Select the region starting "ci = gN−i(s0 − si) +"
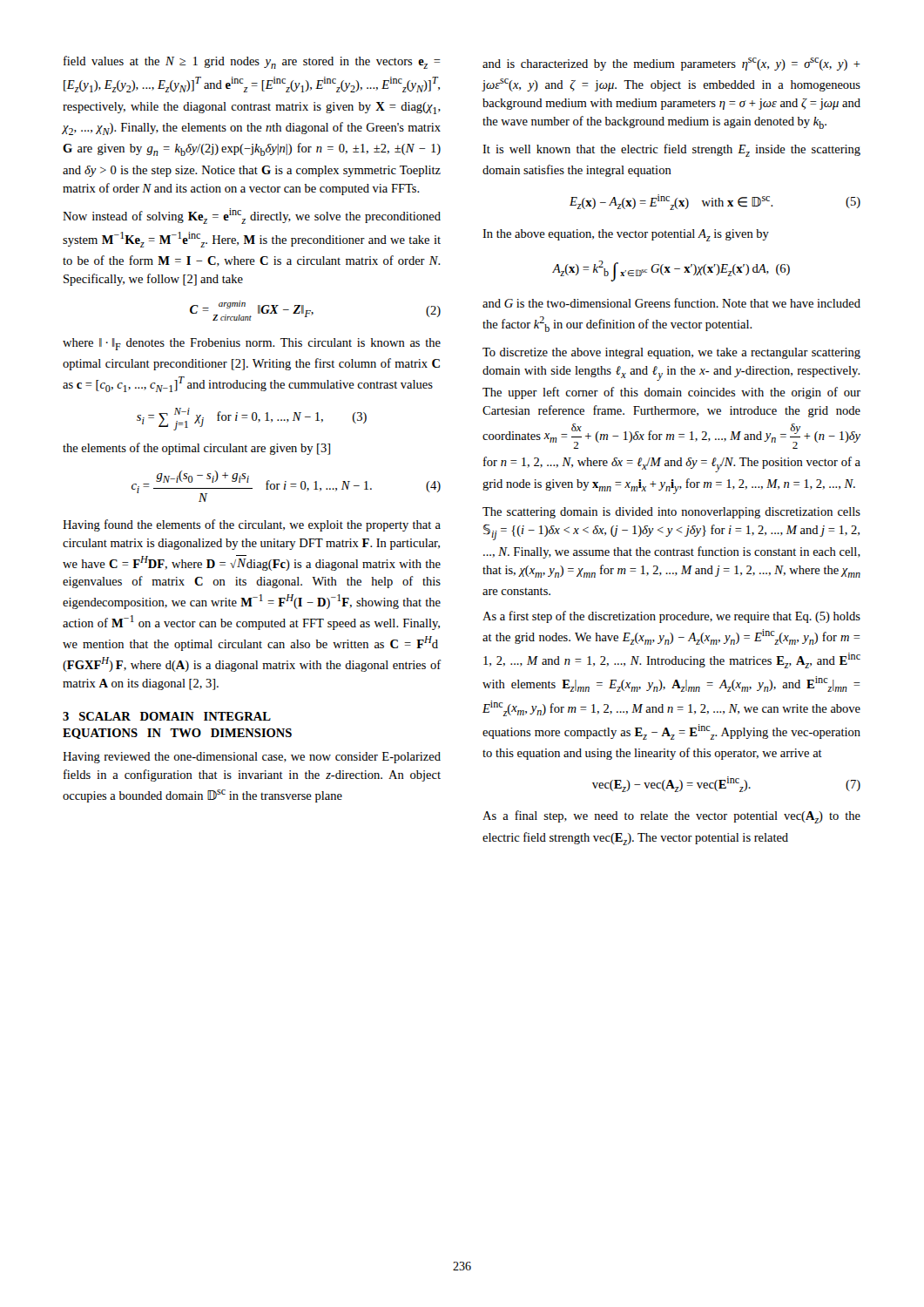Viewport: 924px width, 1307px height. (286, 487)
